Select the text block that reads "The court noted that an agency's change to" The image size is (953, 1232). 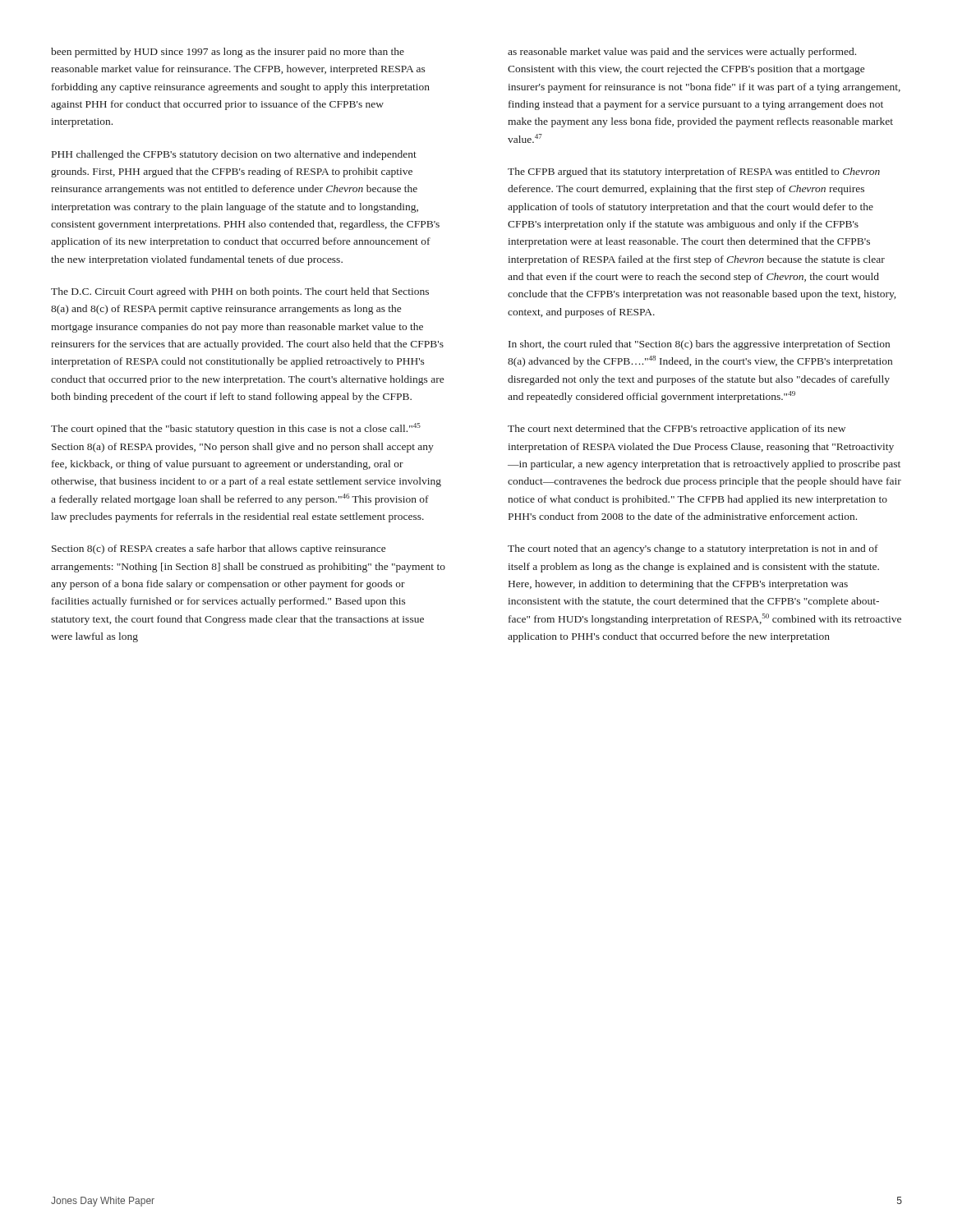pyautogui.click(x=705, y=592)
